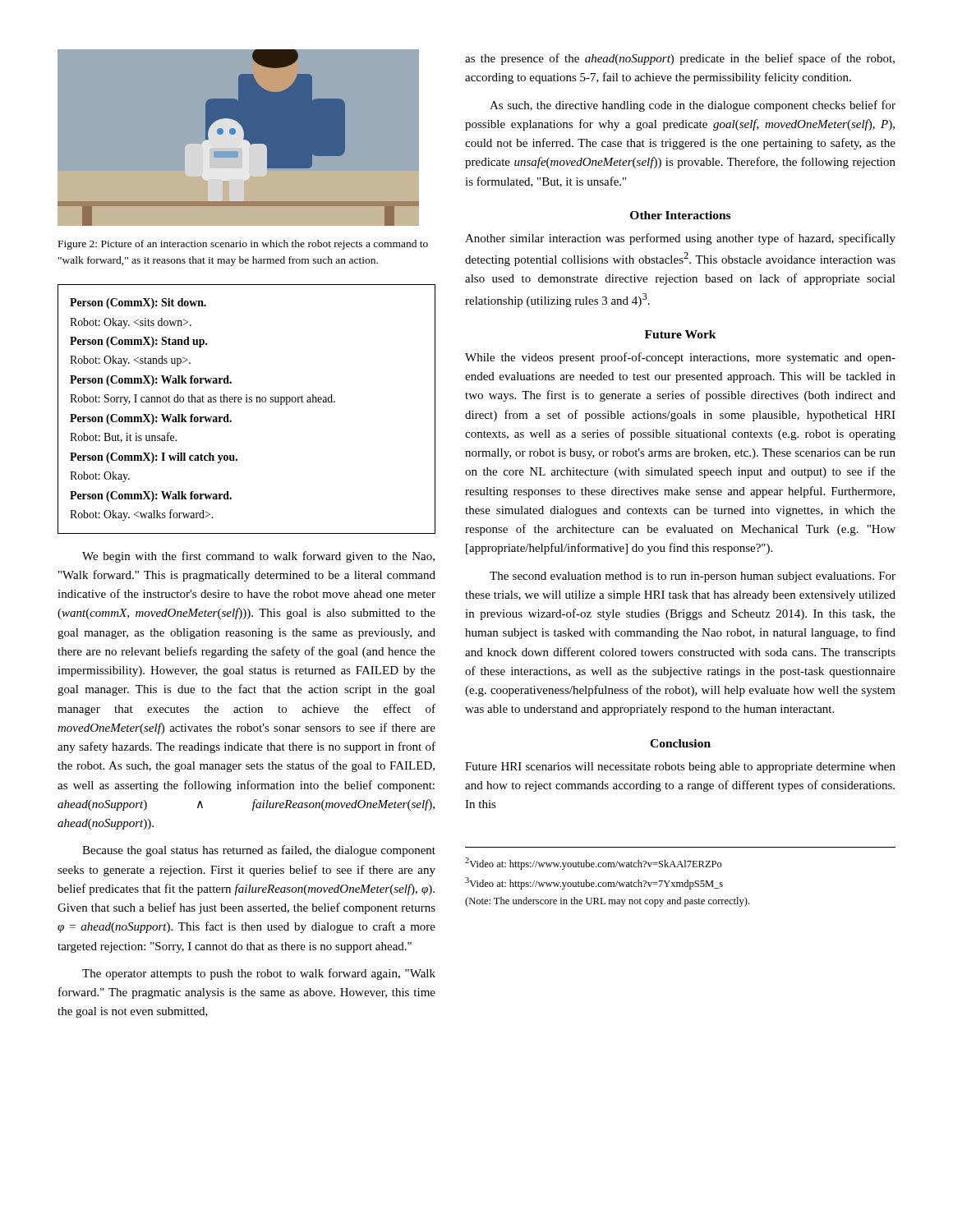Point to the passage starting "2Video at: https://www.youtube.com/watch?v=SkAAl7ERZPo 3Video at: https://www.youtube.com/watch?v=7YxmdpS5M_s"
Viewport: 953px width, 1232px height.
680,882
